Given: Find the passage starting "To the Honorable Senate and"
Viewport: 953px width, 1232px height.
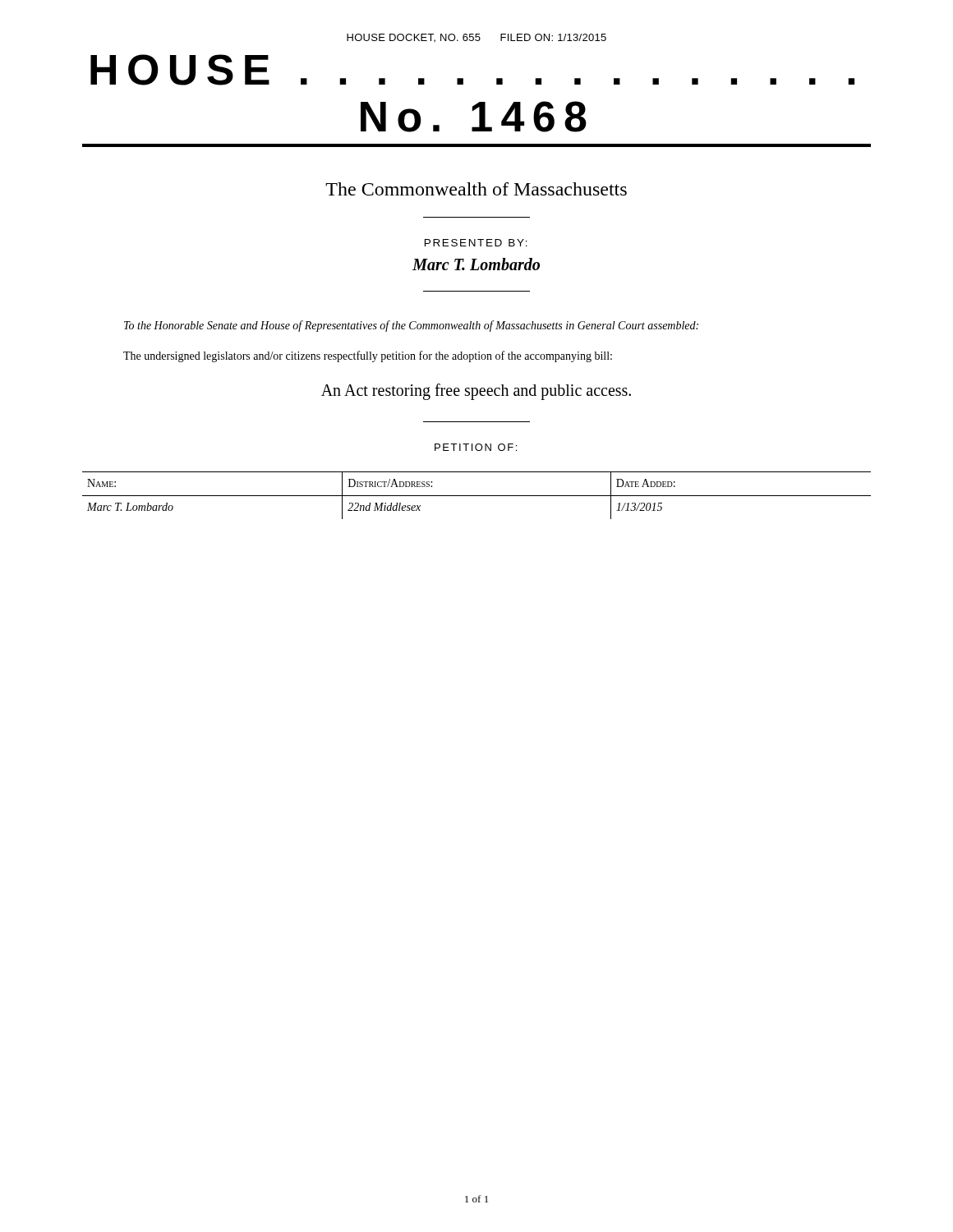Looking at the screenshot, I should [x=411, y=326].
